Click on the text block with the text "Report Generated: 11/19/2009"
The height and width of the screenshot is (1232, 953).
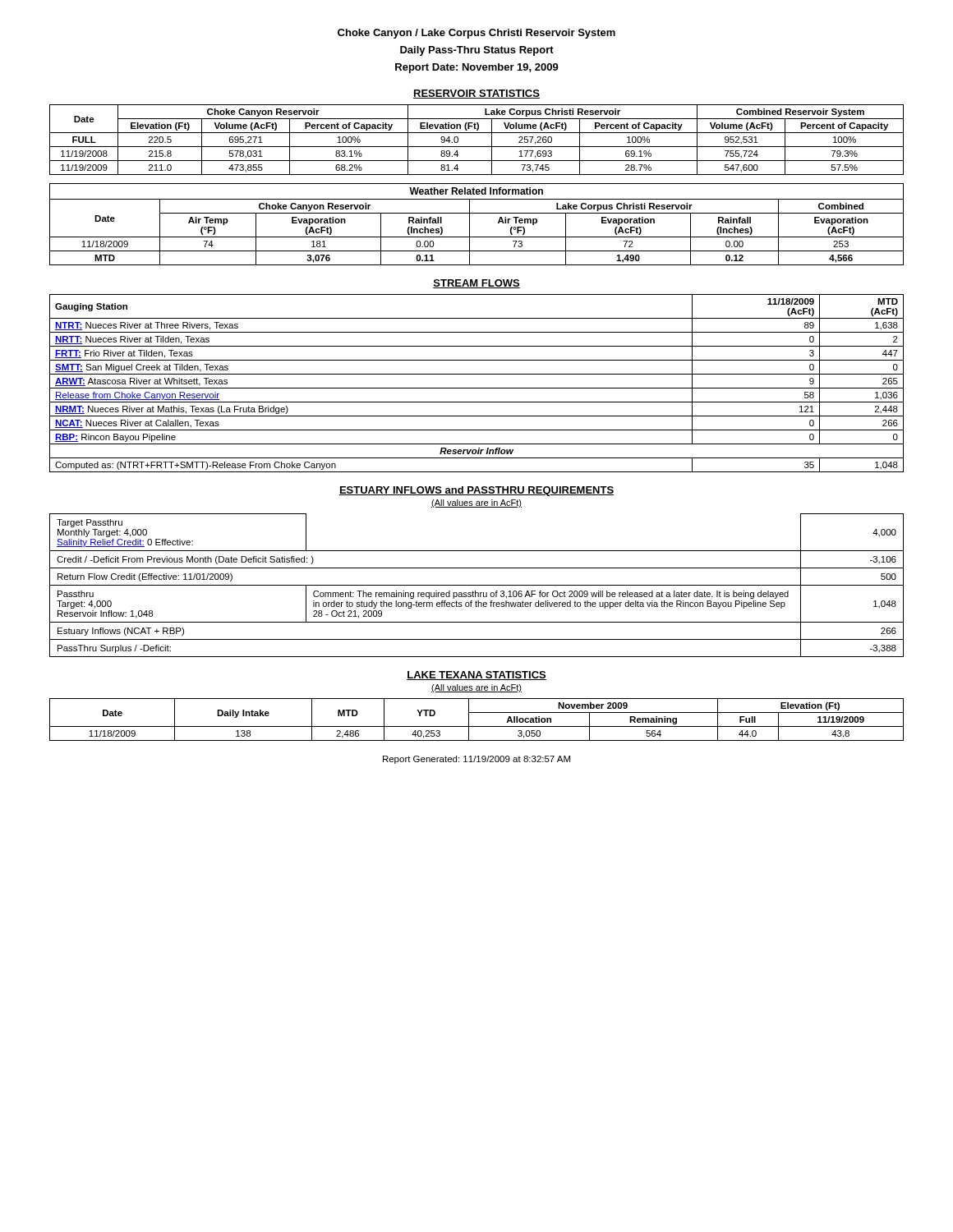476,759
